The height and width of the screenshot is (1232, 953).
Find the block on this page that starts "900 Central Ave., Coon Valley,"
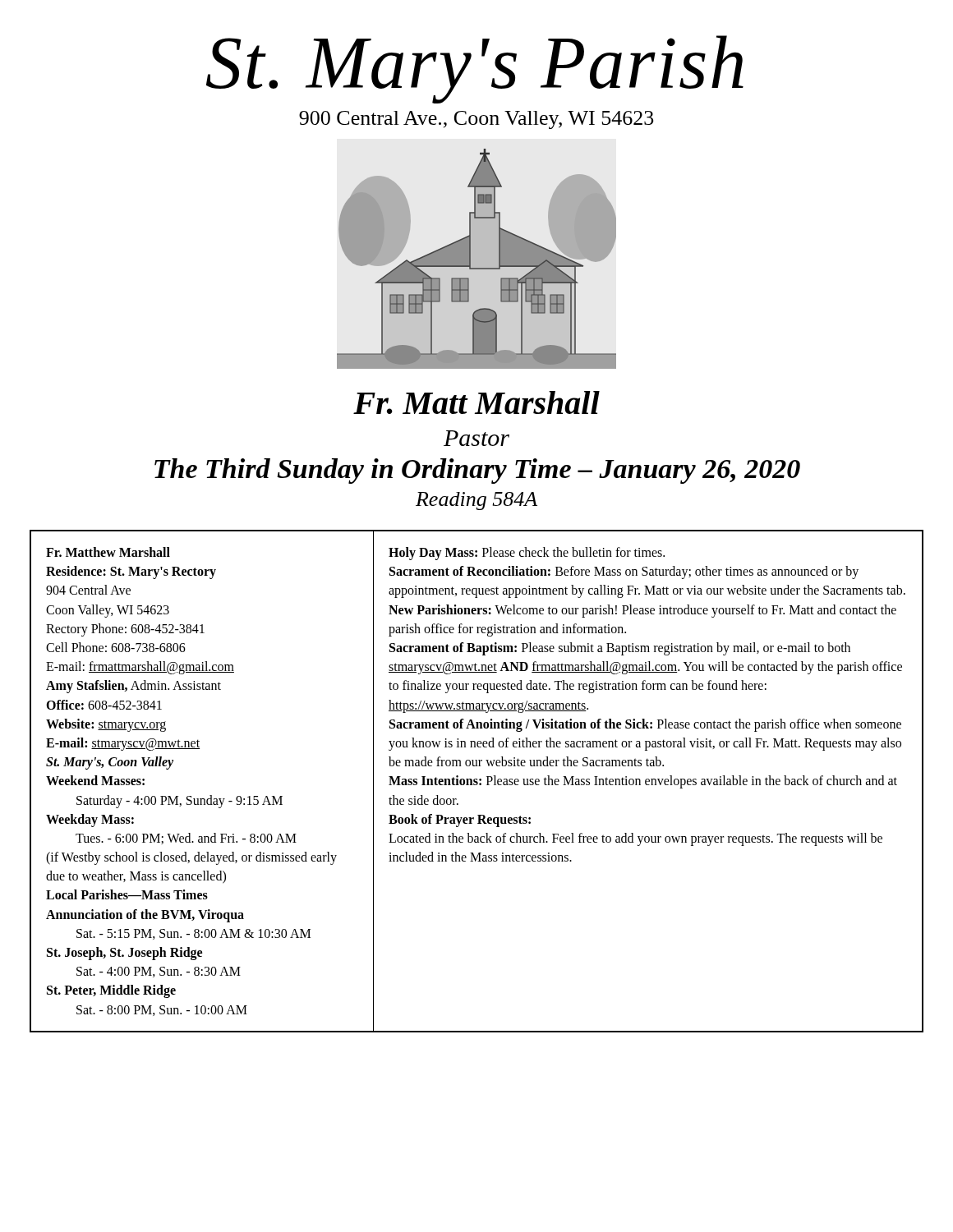[x=476, y=118]
